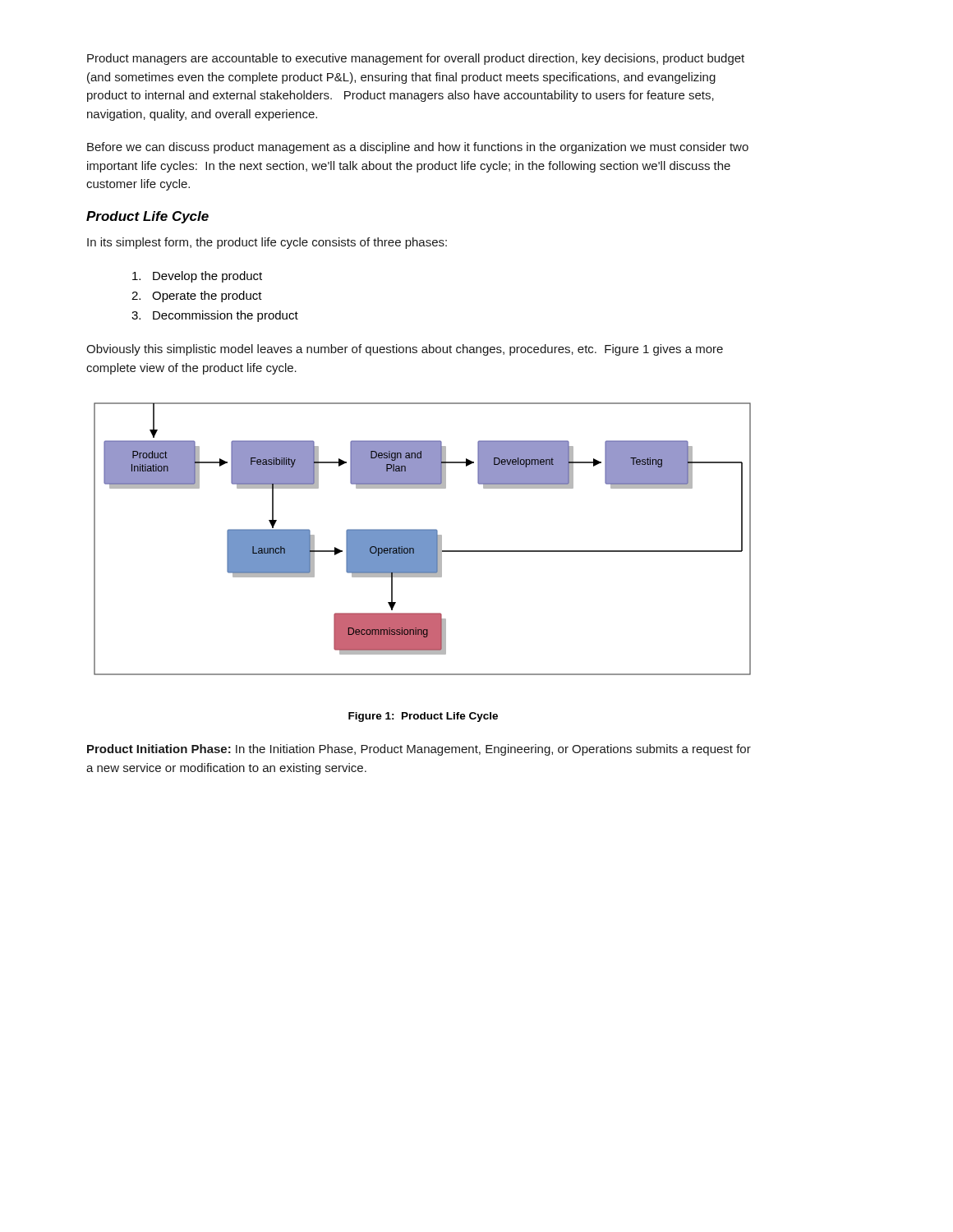
Task: Select the element starting "Figure 1: Product"
Action: click(423, 716)
